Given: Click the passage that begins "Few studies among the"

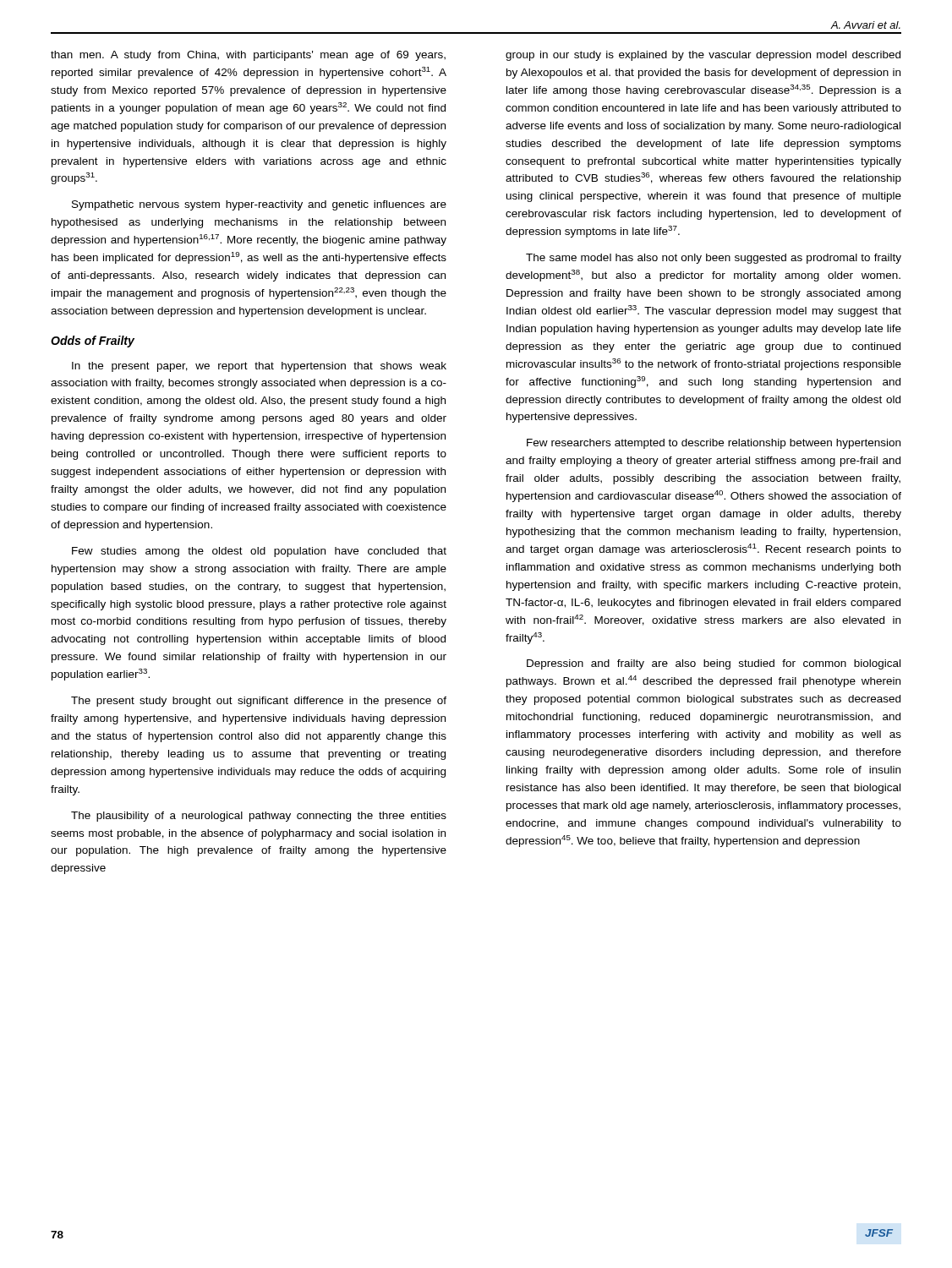Looking at the screenshot, I should (249, 613).
